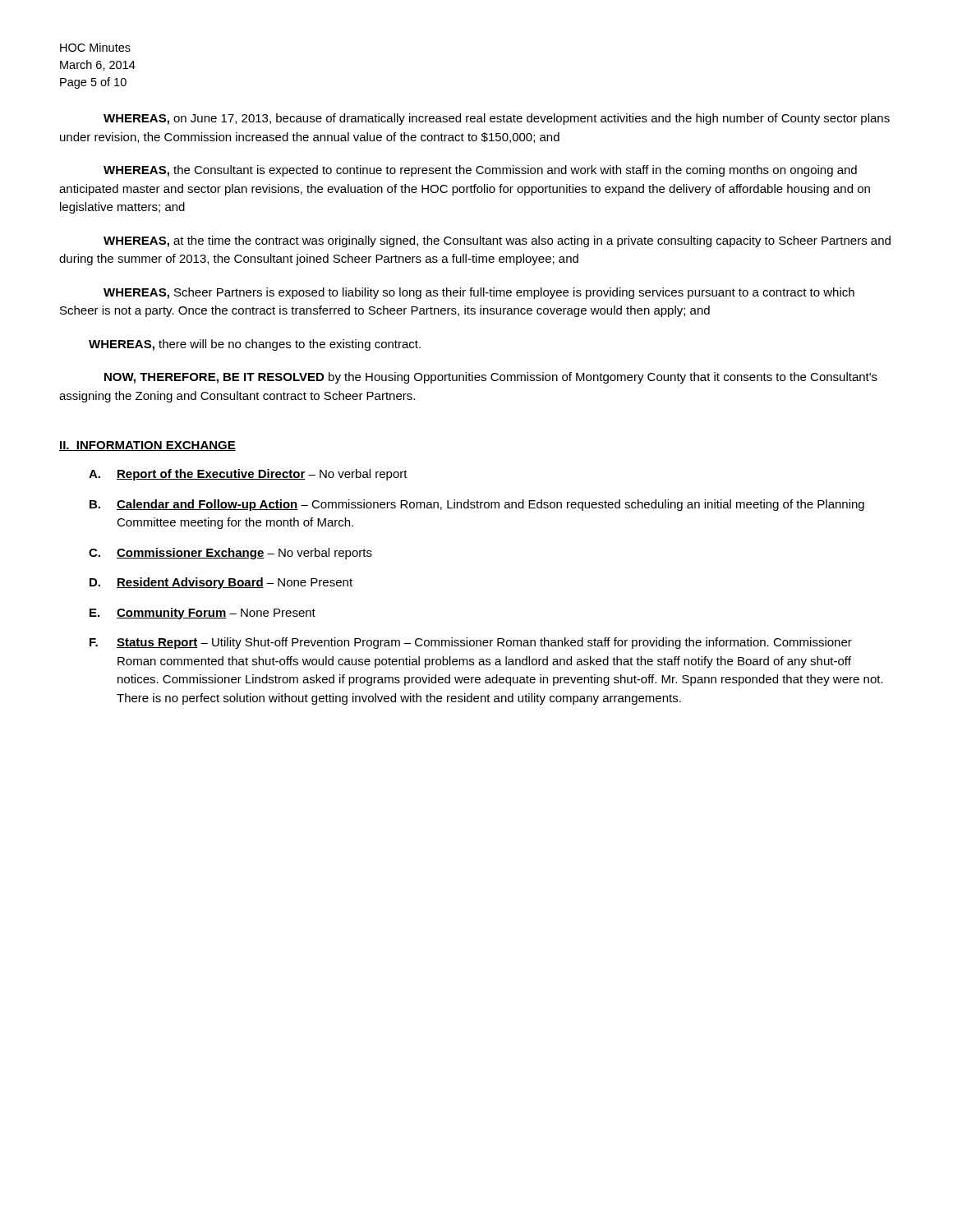This screenshot has width=953, height=1232.
Task: Click on the text block containing "WHEREAS, there will be no changes to the"
Action: 255,345
